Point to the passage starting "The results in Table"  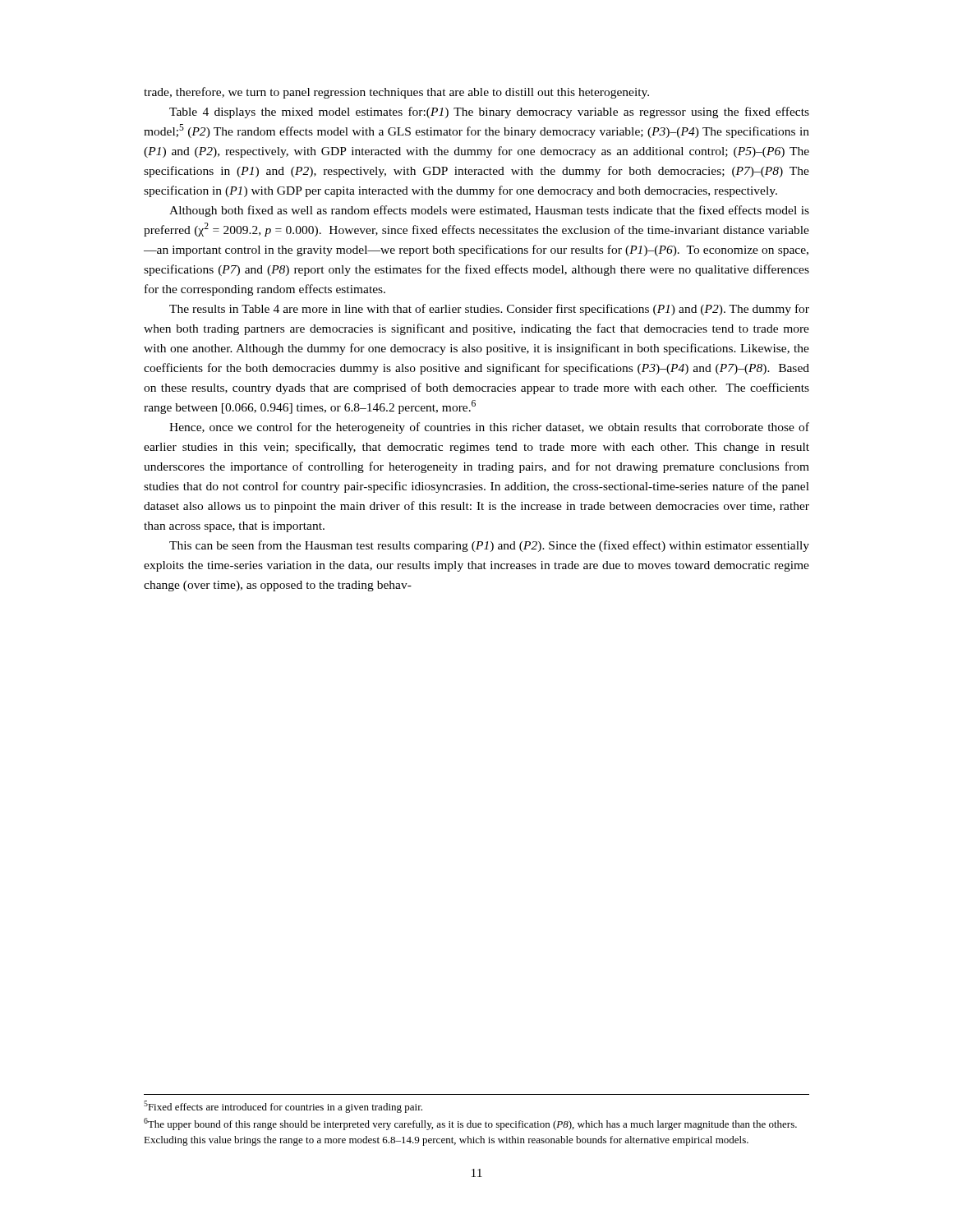[476, 358]
